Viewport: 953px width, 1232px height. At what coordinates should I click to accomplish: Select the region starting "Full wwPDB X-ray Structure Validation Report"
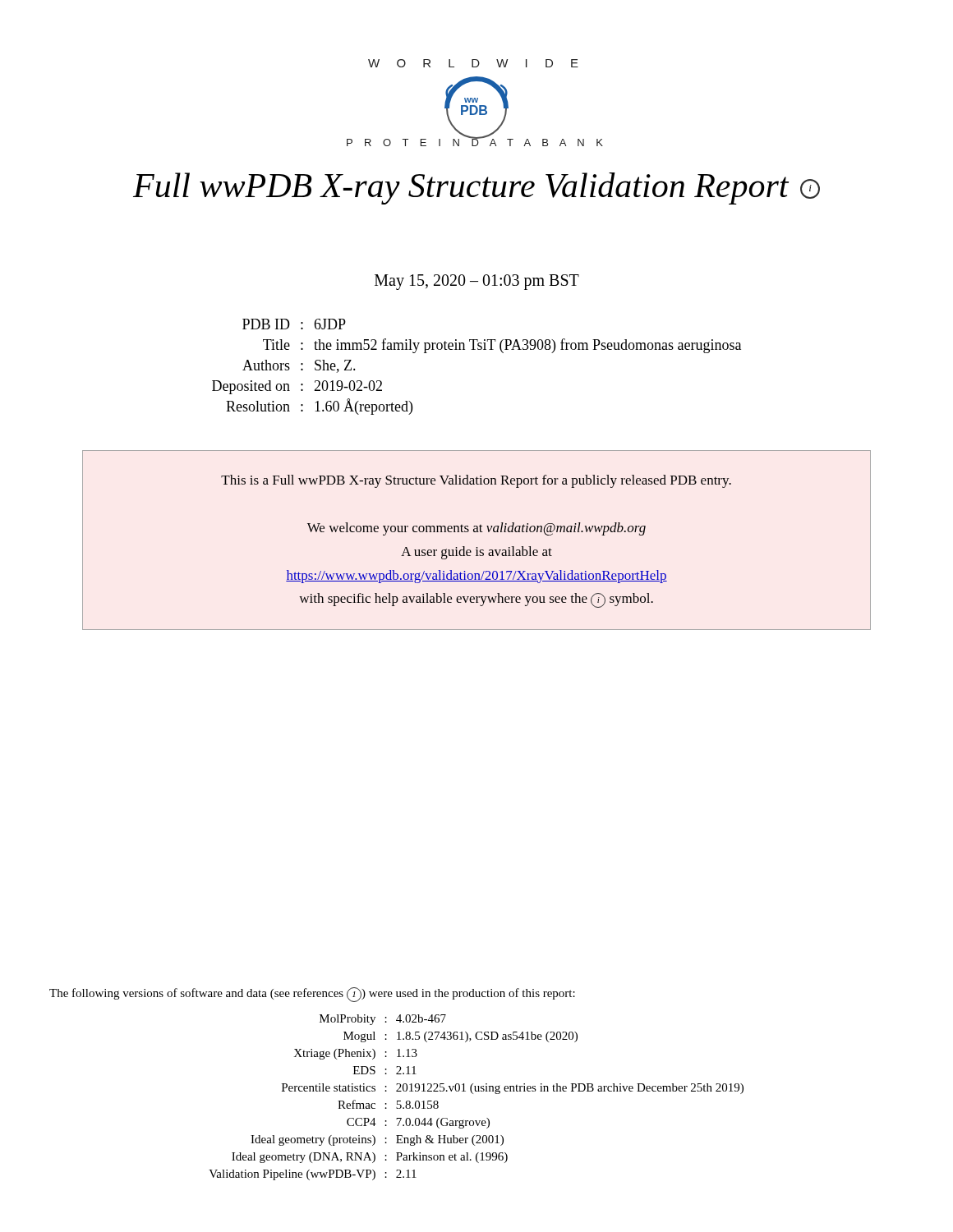pyautogui.click(x=476, y=186)
